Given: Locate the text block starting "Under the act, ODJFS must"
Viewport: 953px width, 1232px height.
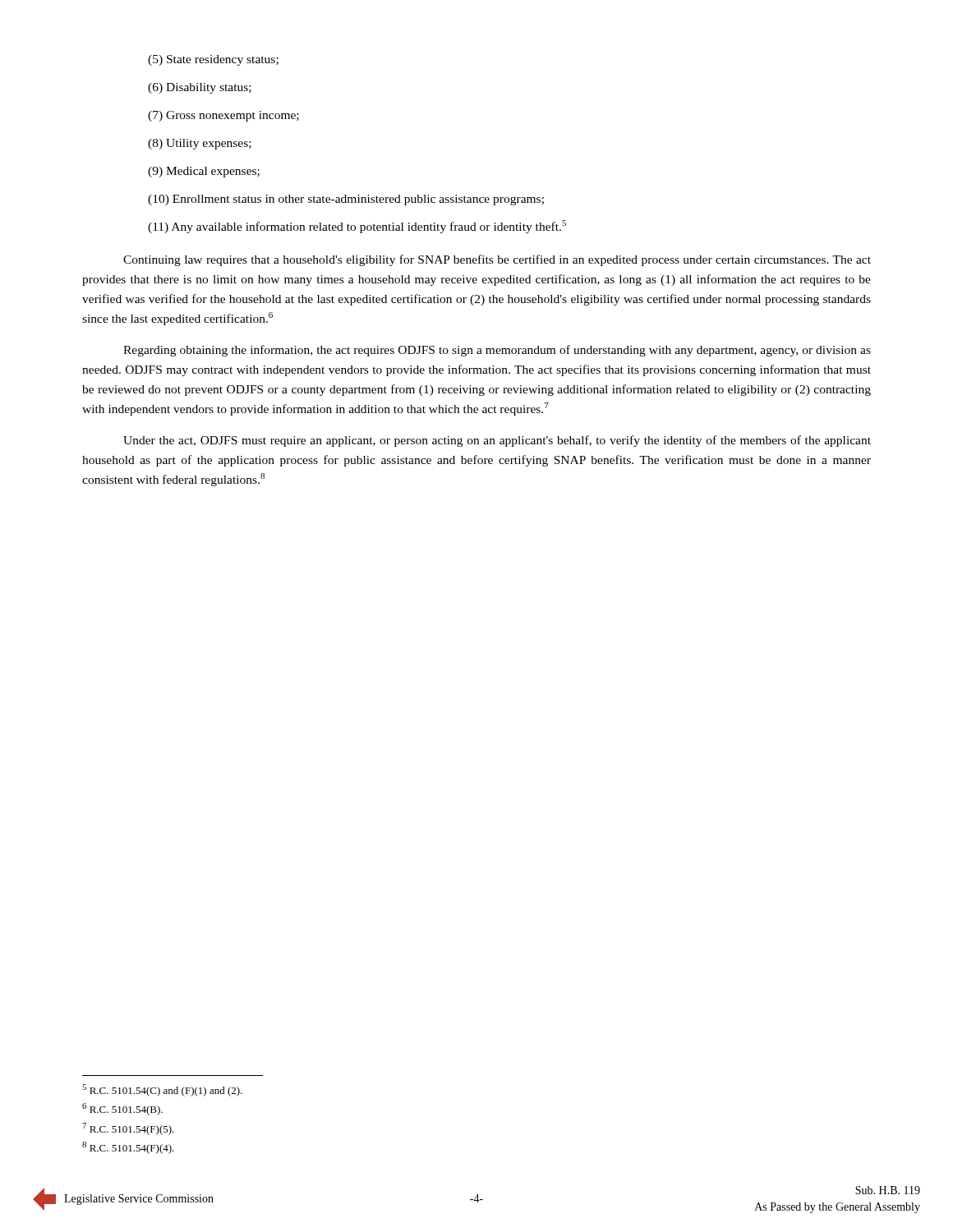Looking at the screenshot, I should pyautogui.click(x=476, y=460).
